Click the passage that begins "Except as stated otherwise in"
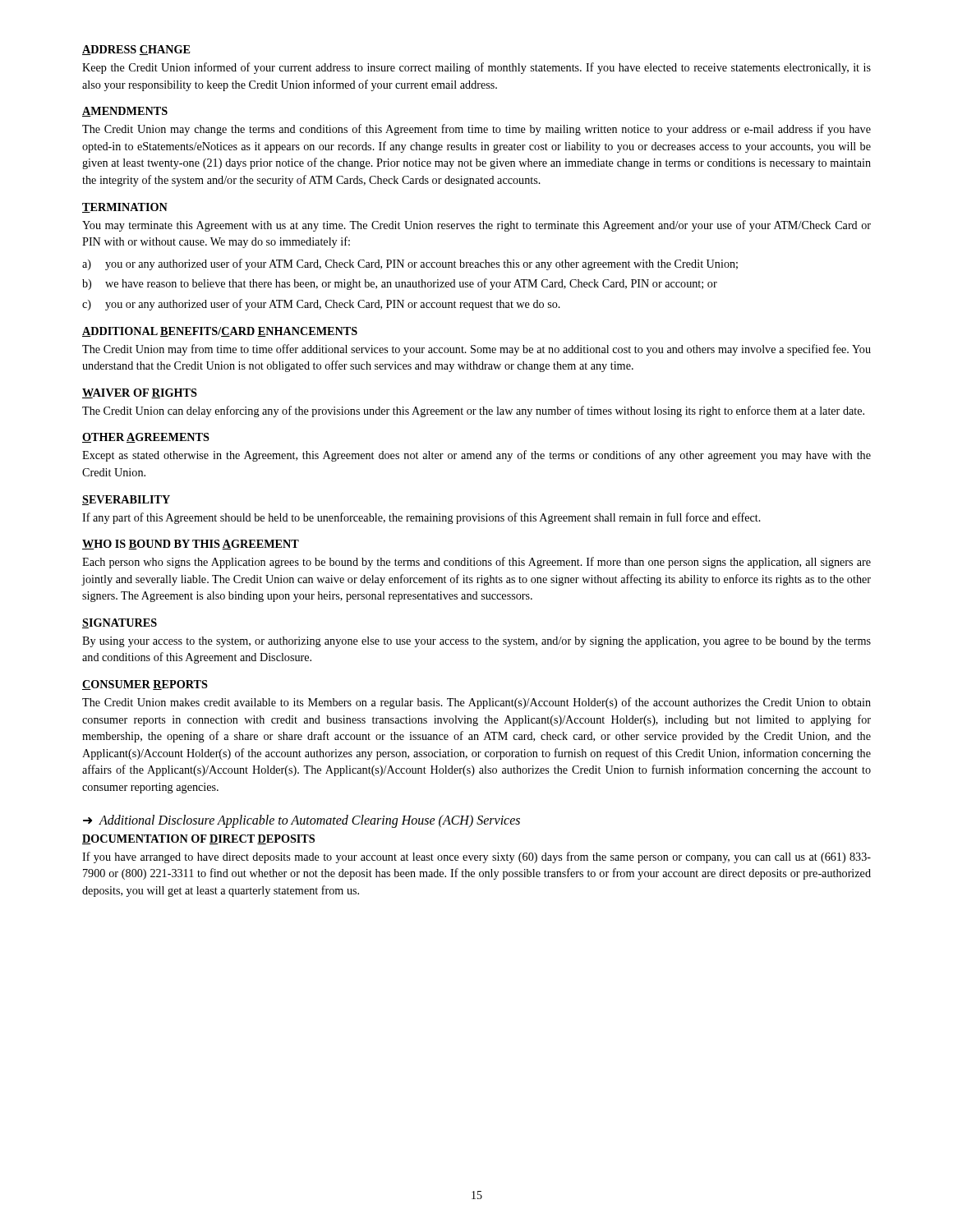 [476, 464]
